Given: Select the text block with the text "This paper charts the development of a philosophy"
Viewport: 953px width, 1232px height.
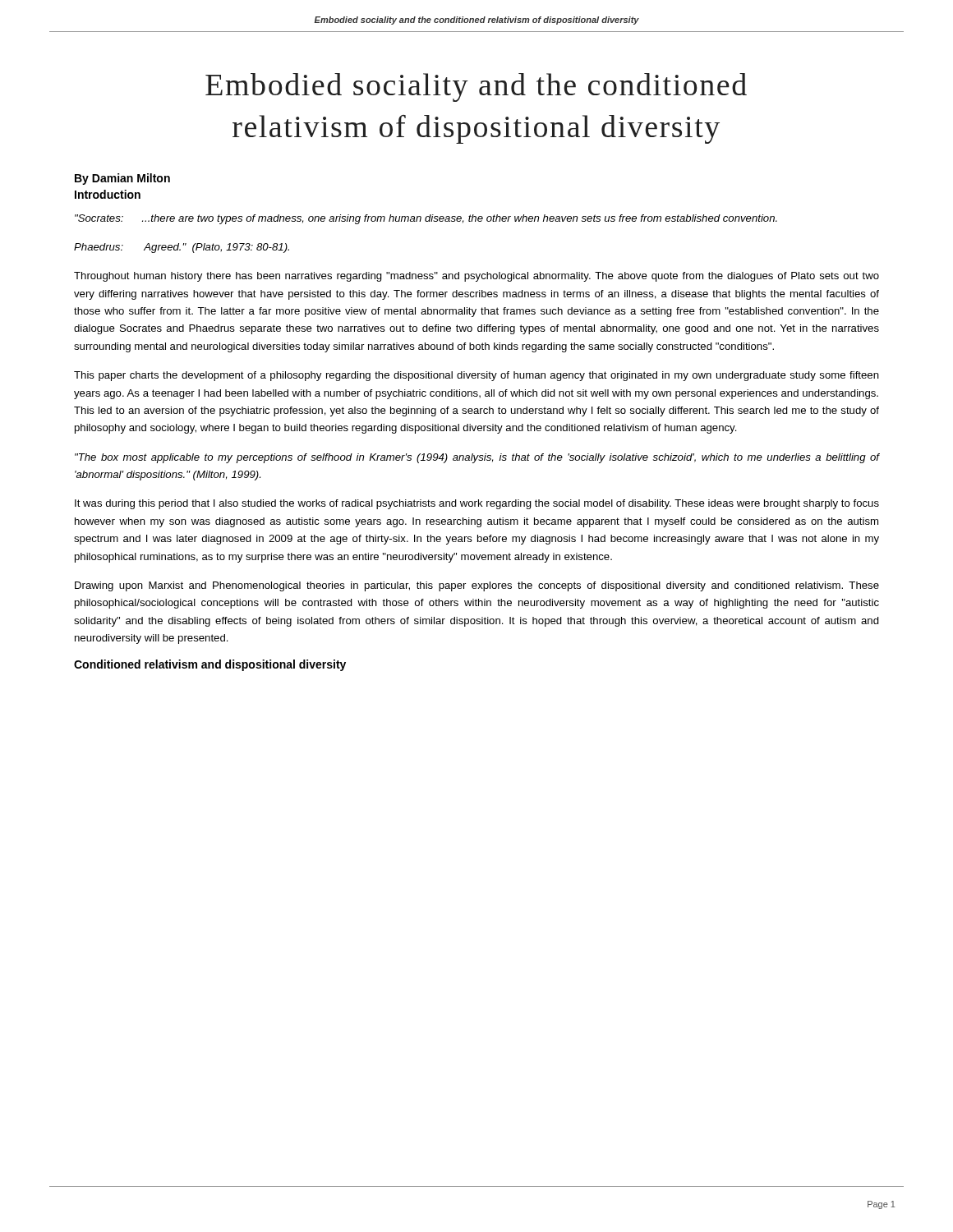Looking at the screenshot, I should [476, 401].
